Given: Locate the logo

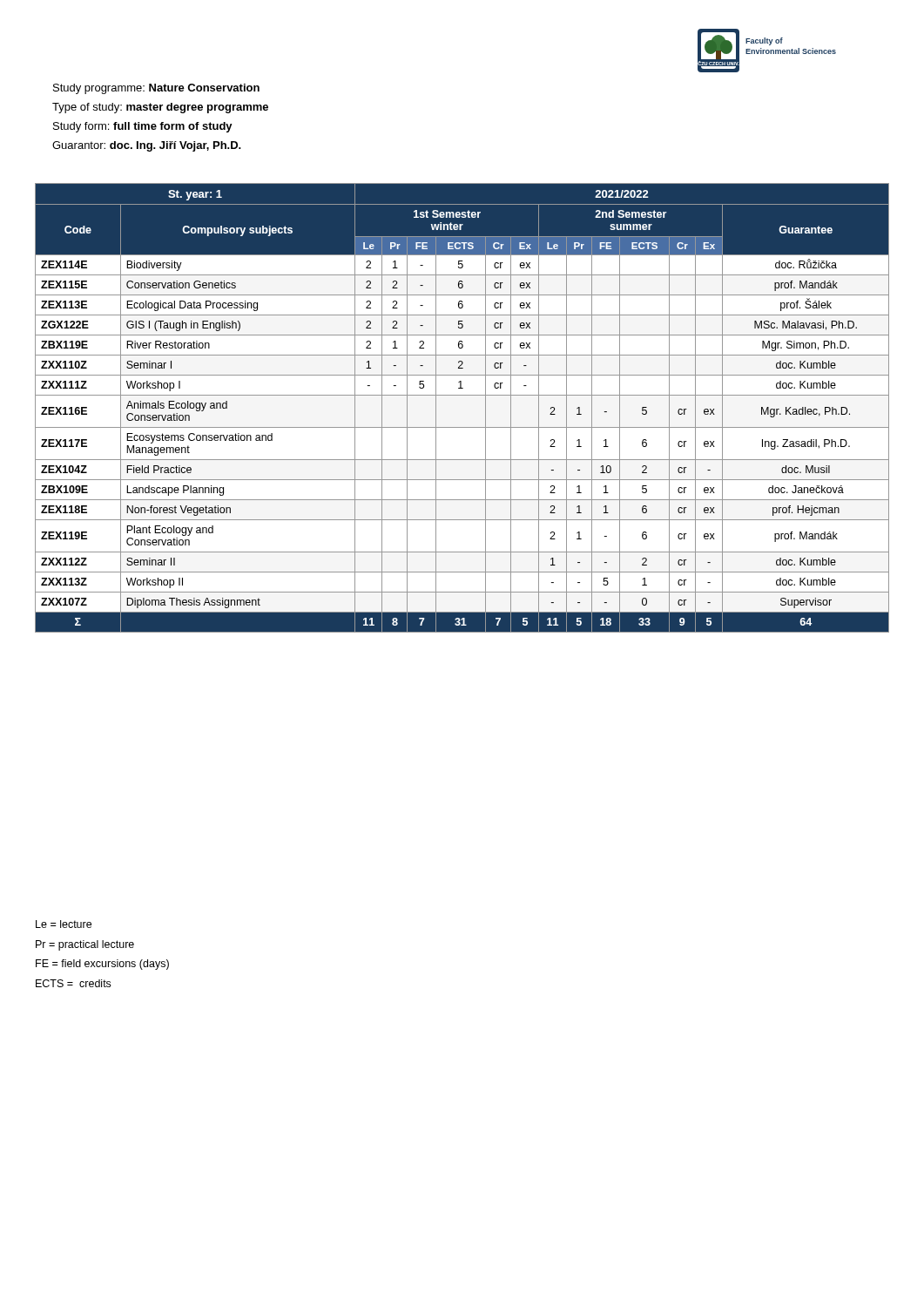Looking at the screenshot, I should click(x=793, y=51).
